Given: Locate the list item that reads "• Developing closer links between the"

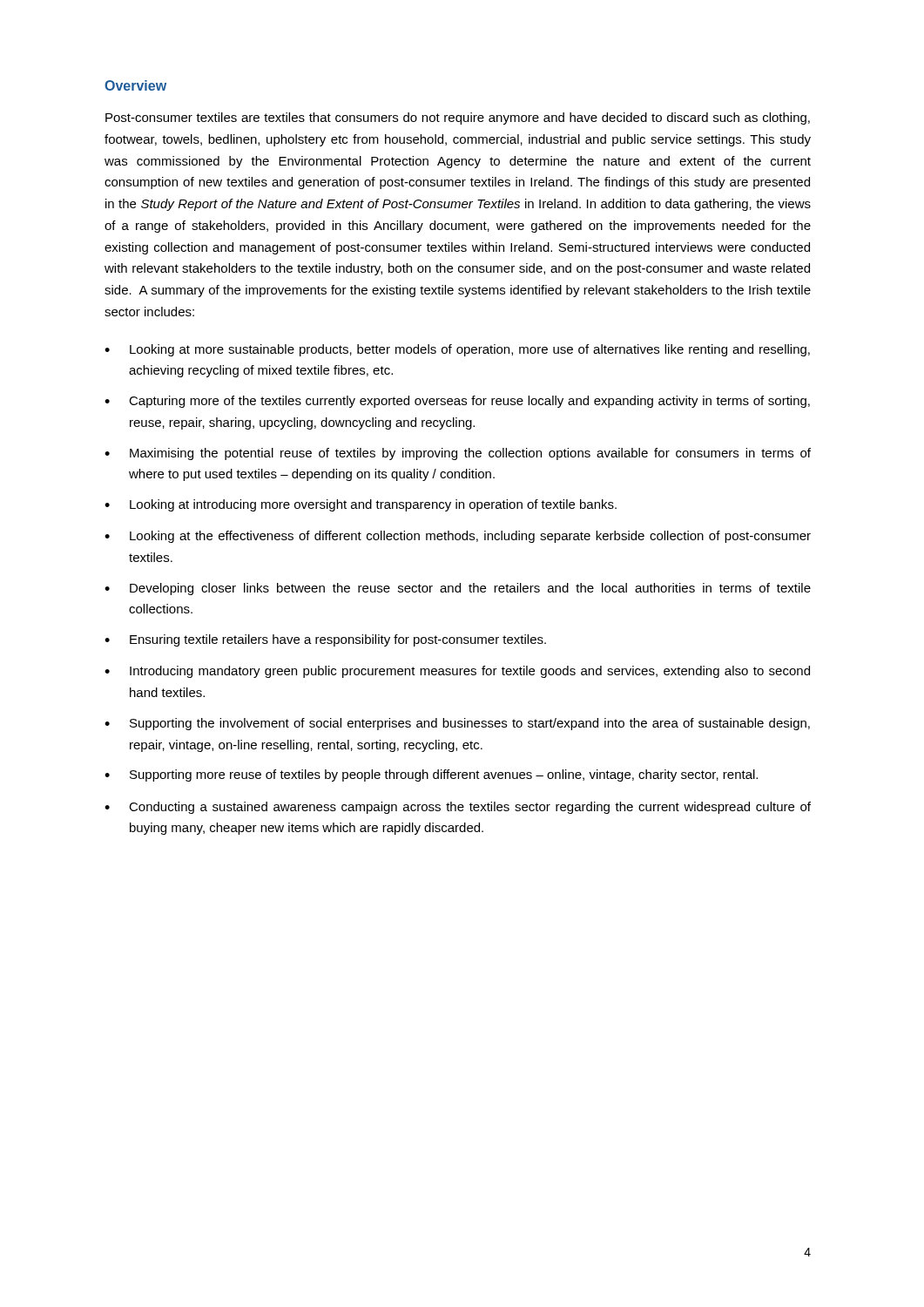Looking at the screenshot, I should pos(458,599).
